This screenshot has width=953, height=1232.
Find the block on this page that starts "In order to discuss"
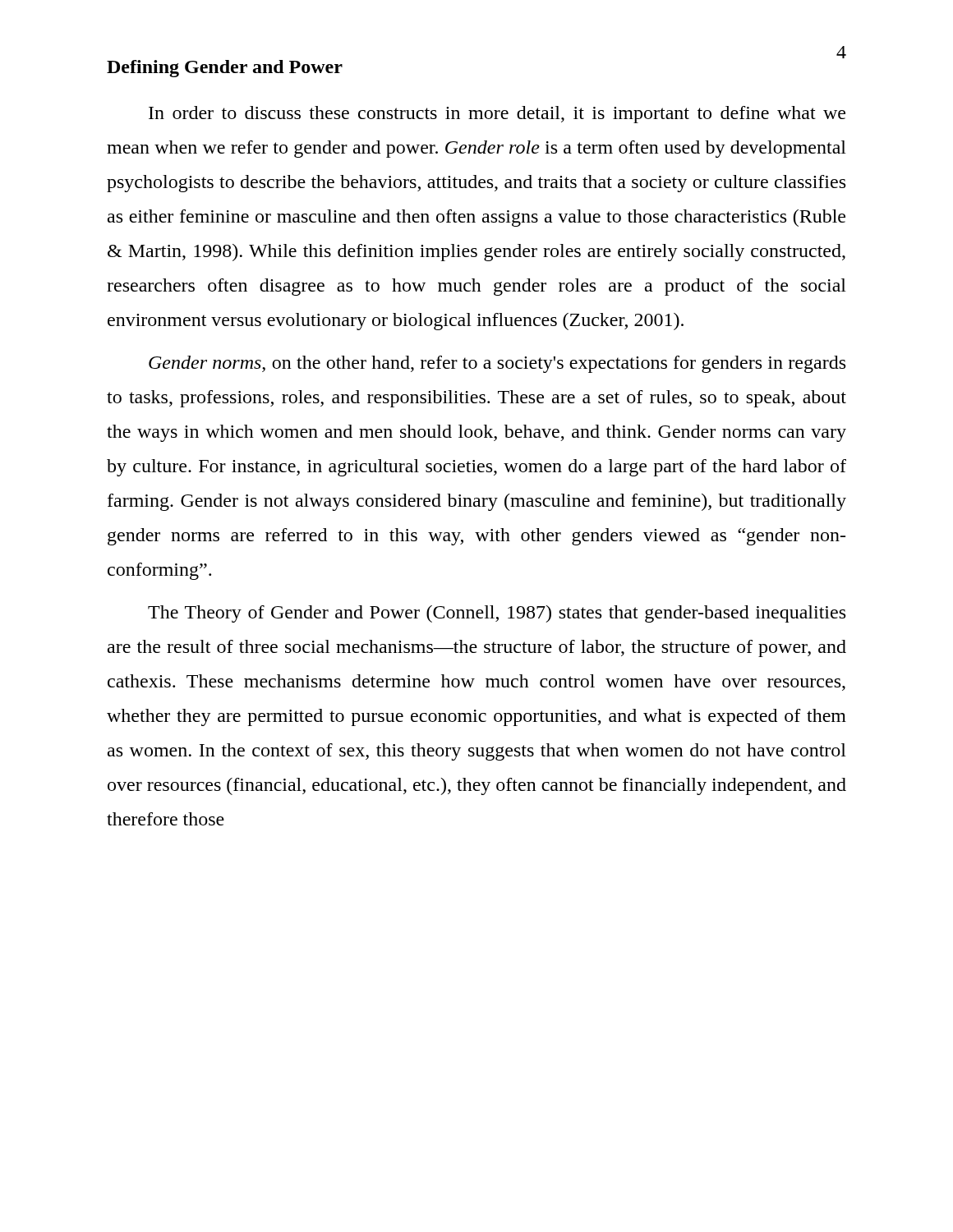point(476,216)
